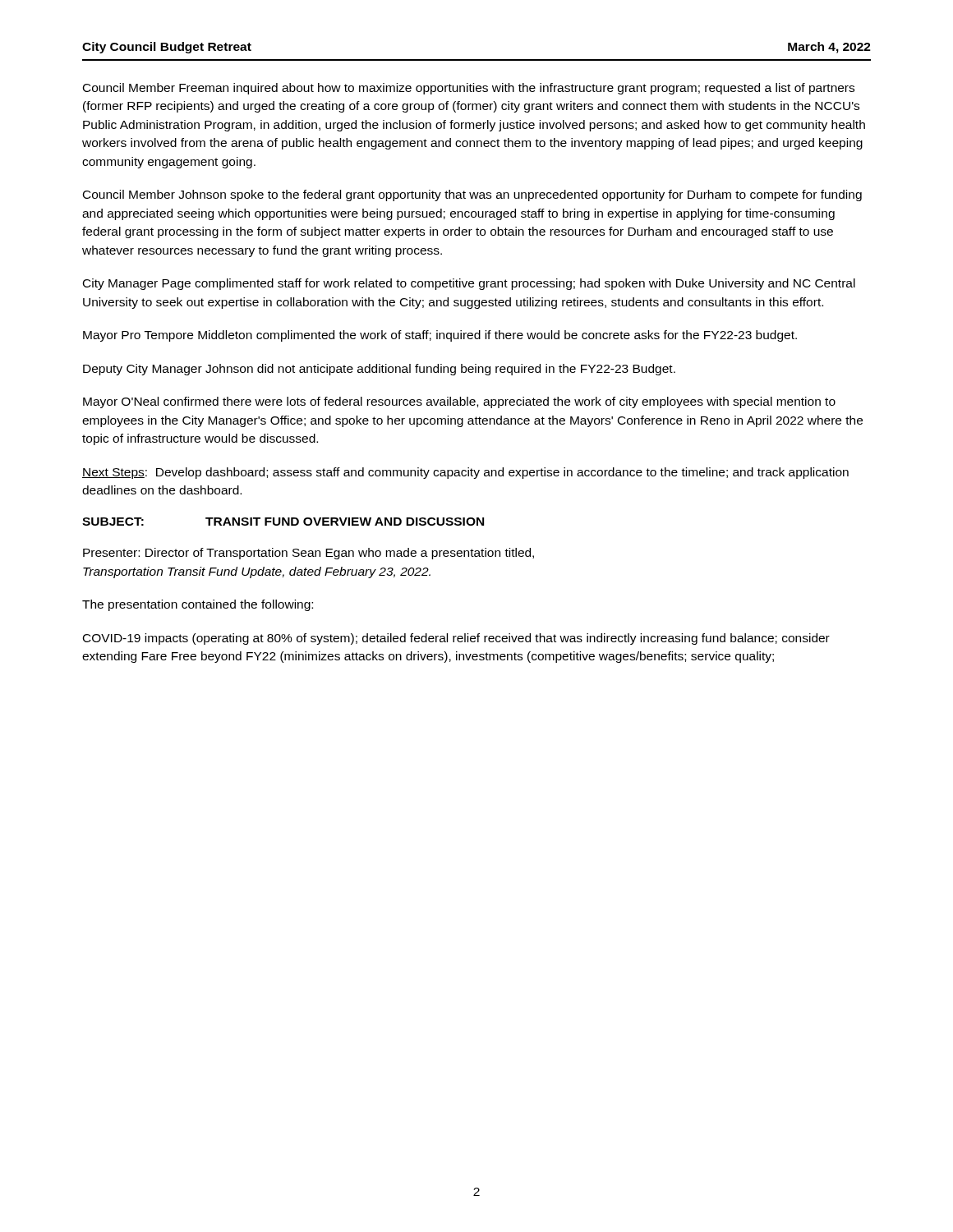953x1232 pixels.
Task: Click on the text block containing "City Manager Page complimented"
Action: [469, 292]
